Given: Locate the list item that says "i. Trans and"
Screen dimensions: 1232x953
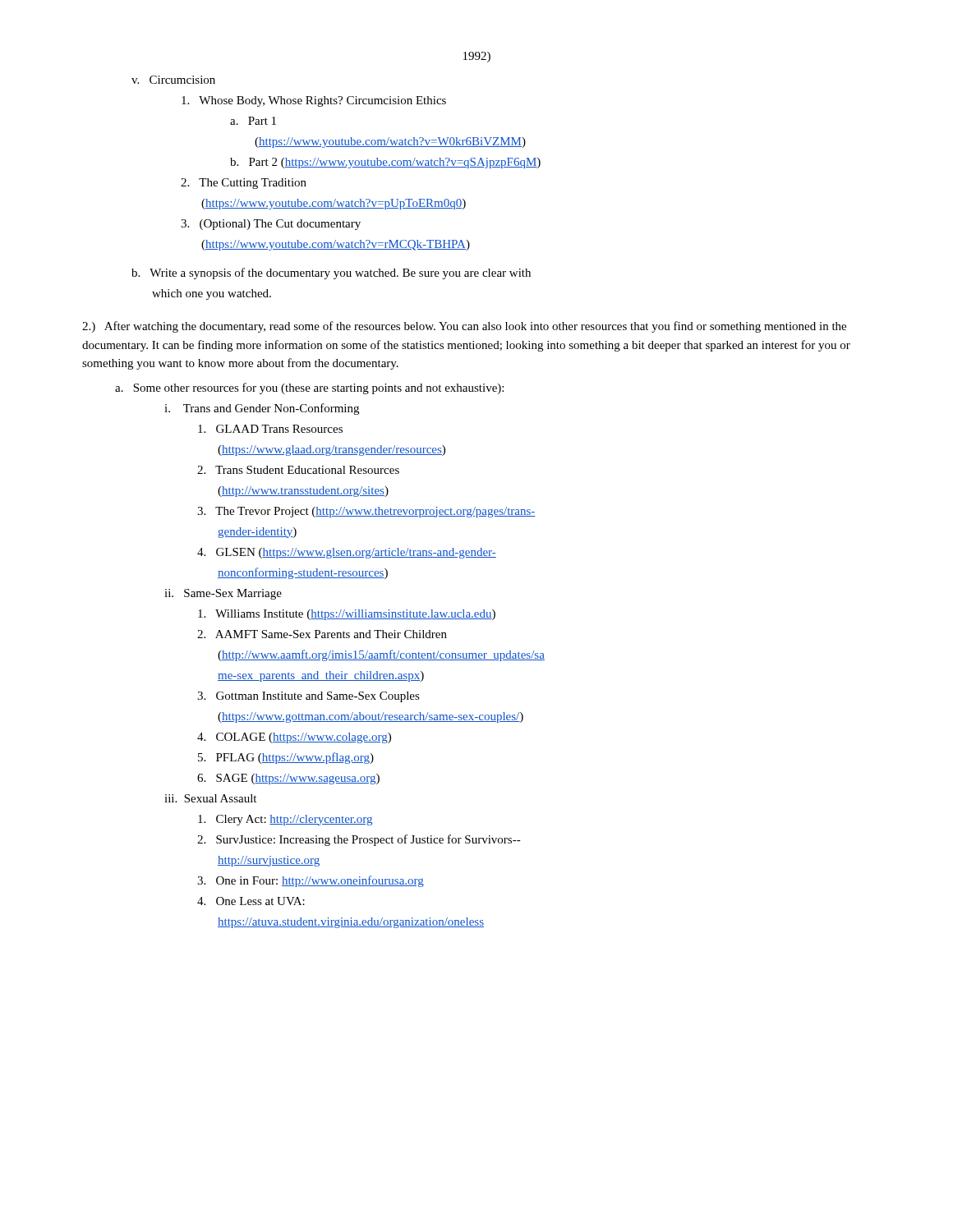Looking at the screenshot, I should (x=262, y=408).
